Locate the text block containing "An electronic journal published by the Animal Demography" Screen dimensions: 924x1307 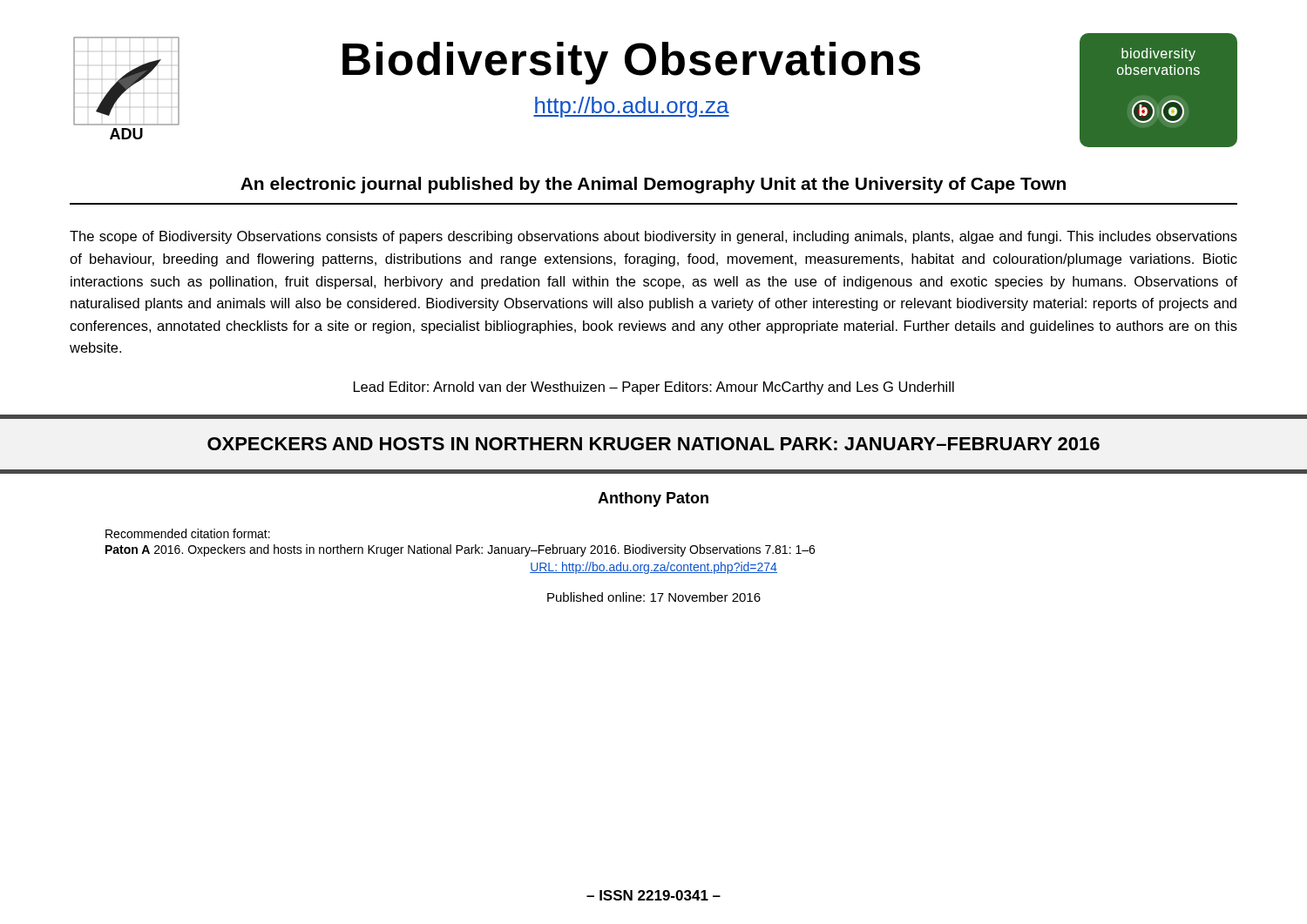pos(654,184)
